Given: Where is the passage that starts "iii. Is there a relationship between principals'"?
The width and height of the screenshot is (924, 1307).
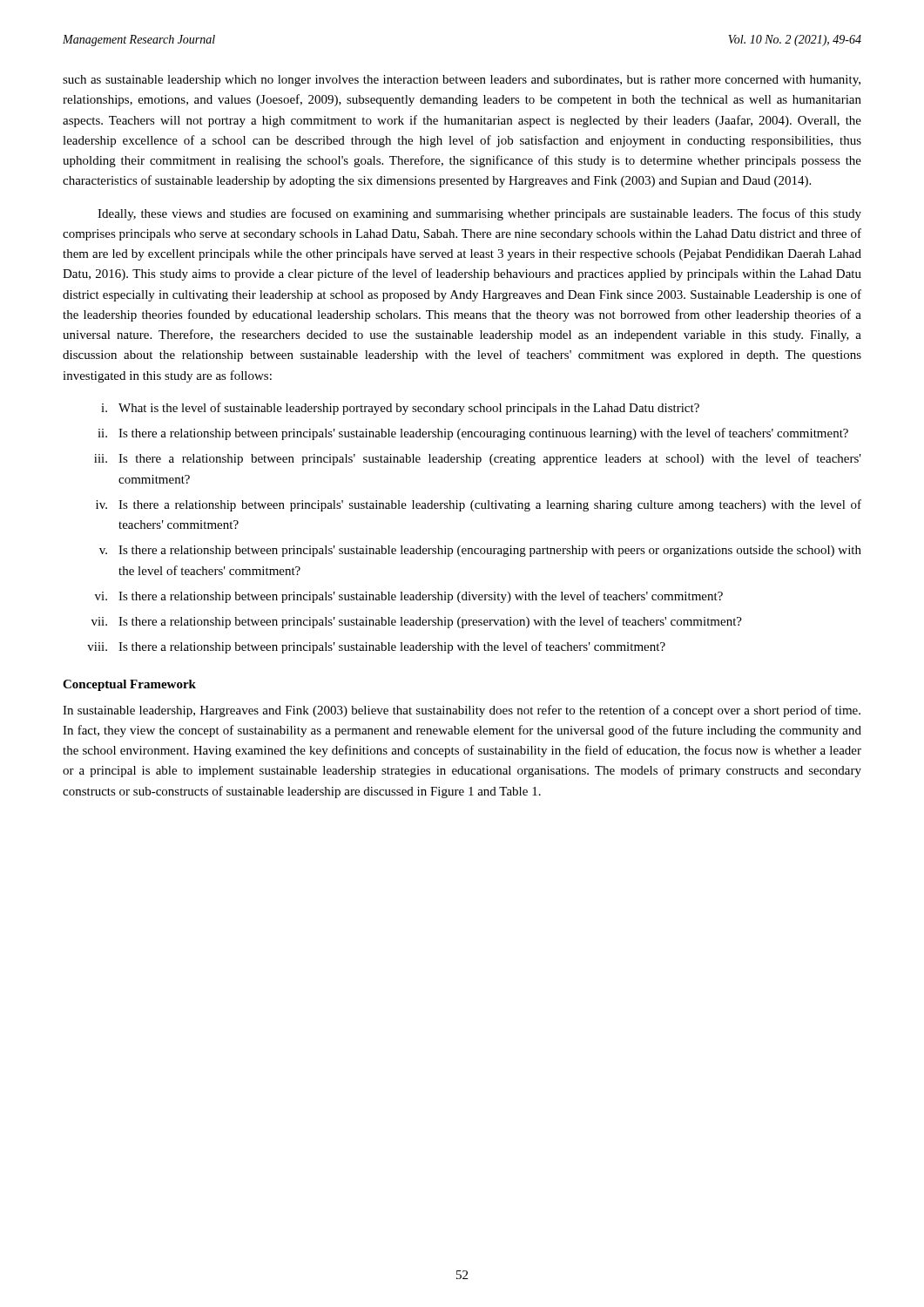Looking at the screenshot, I should tap(462, 469).
